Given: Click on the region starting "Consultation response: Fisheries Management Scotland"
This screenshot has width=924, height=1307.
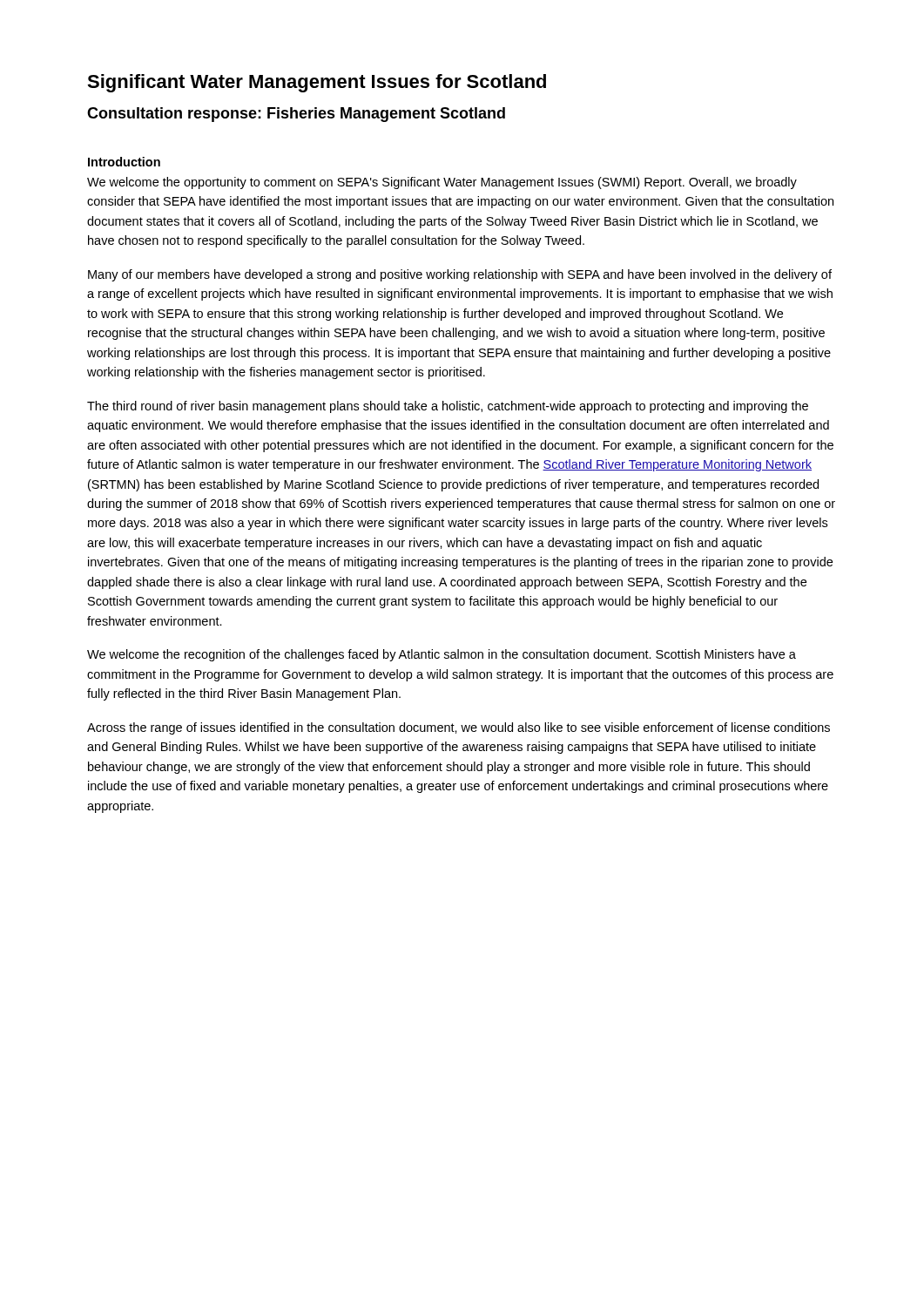Looking at the screenshot, I should click(297, 113).
